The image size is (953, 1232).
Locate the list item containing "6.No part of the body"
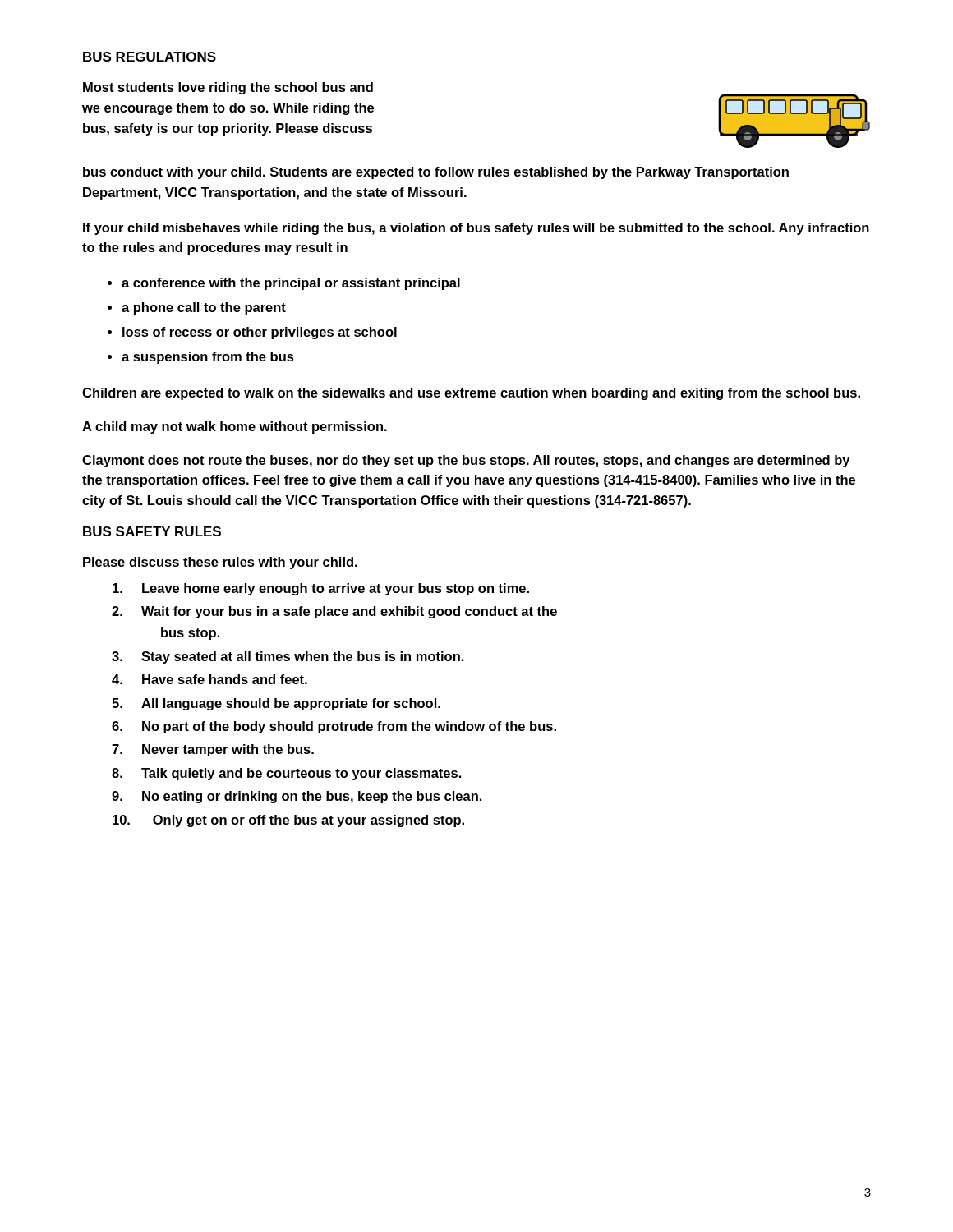(334, 726)
